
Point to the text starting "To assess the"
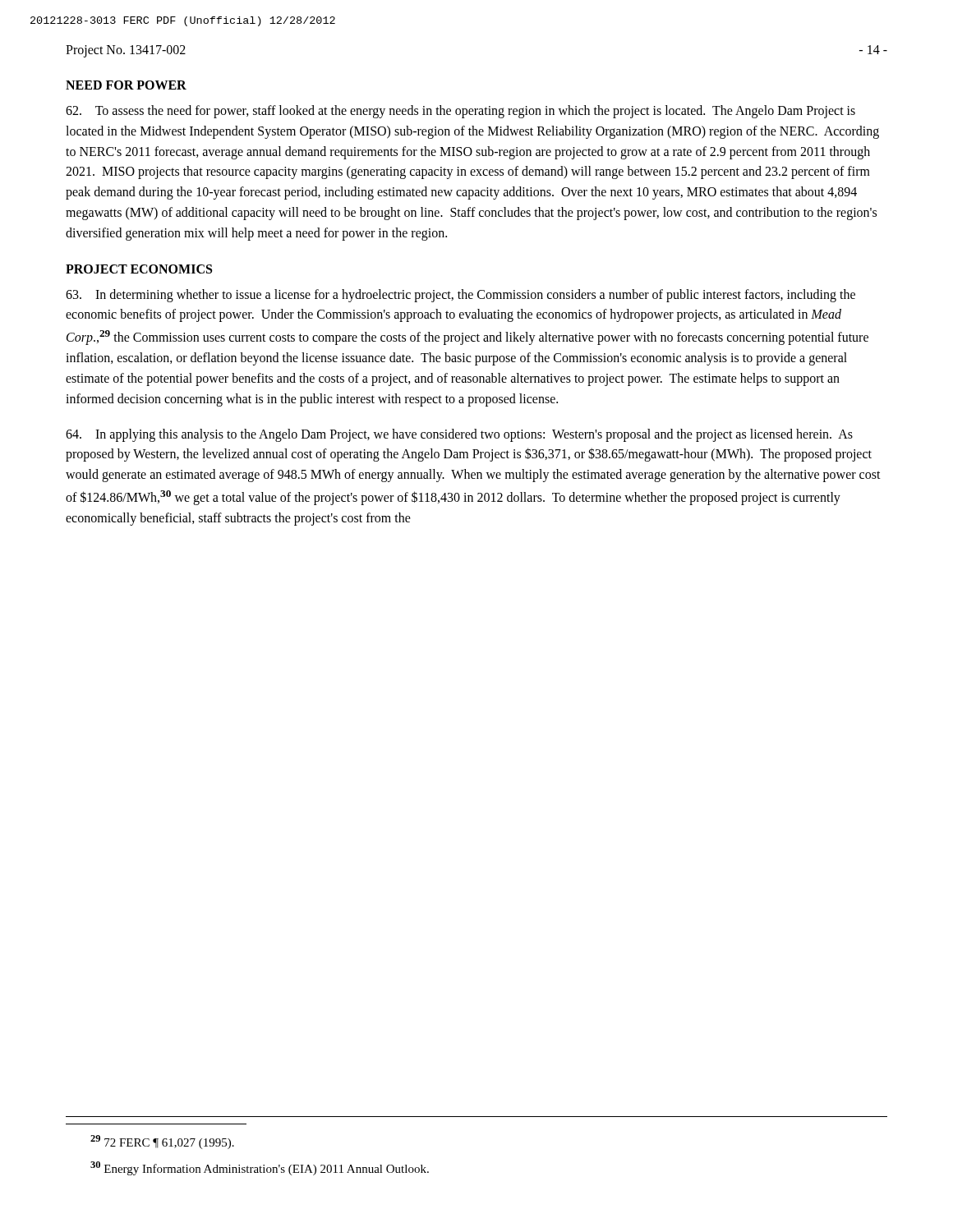coord(472,172)
